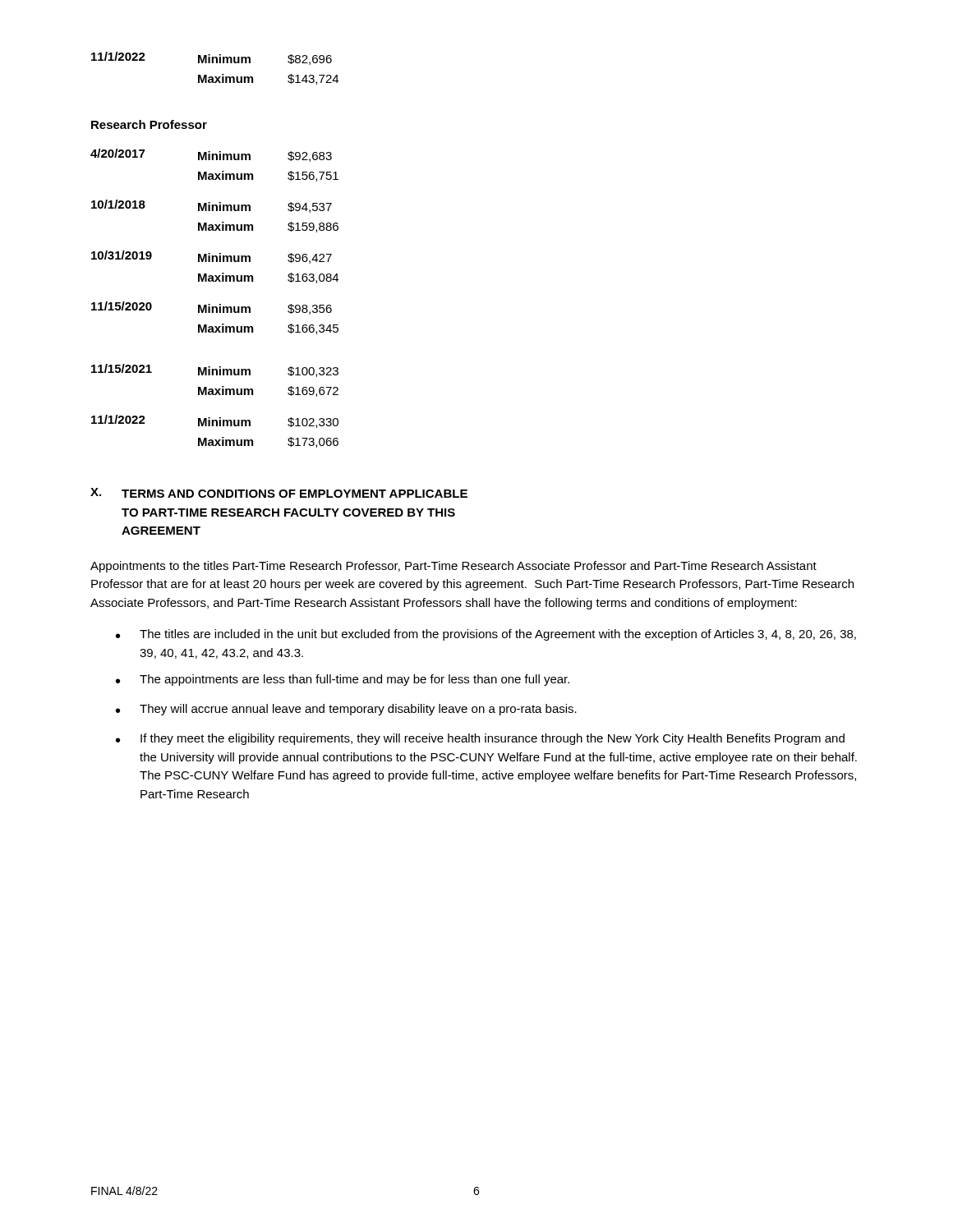Select the list item that reads "11/15/2020 Minimum Maximum $98,356 $166,345"

[215, 319]
